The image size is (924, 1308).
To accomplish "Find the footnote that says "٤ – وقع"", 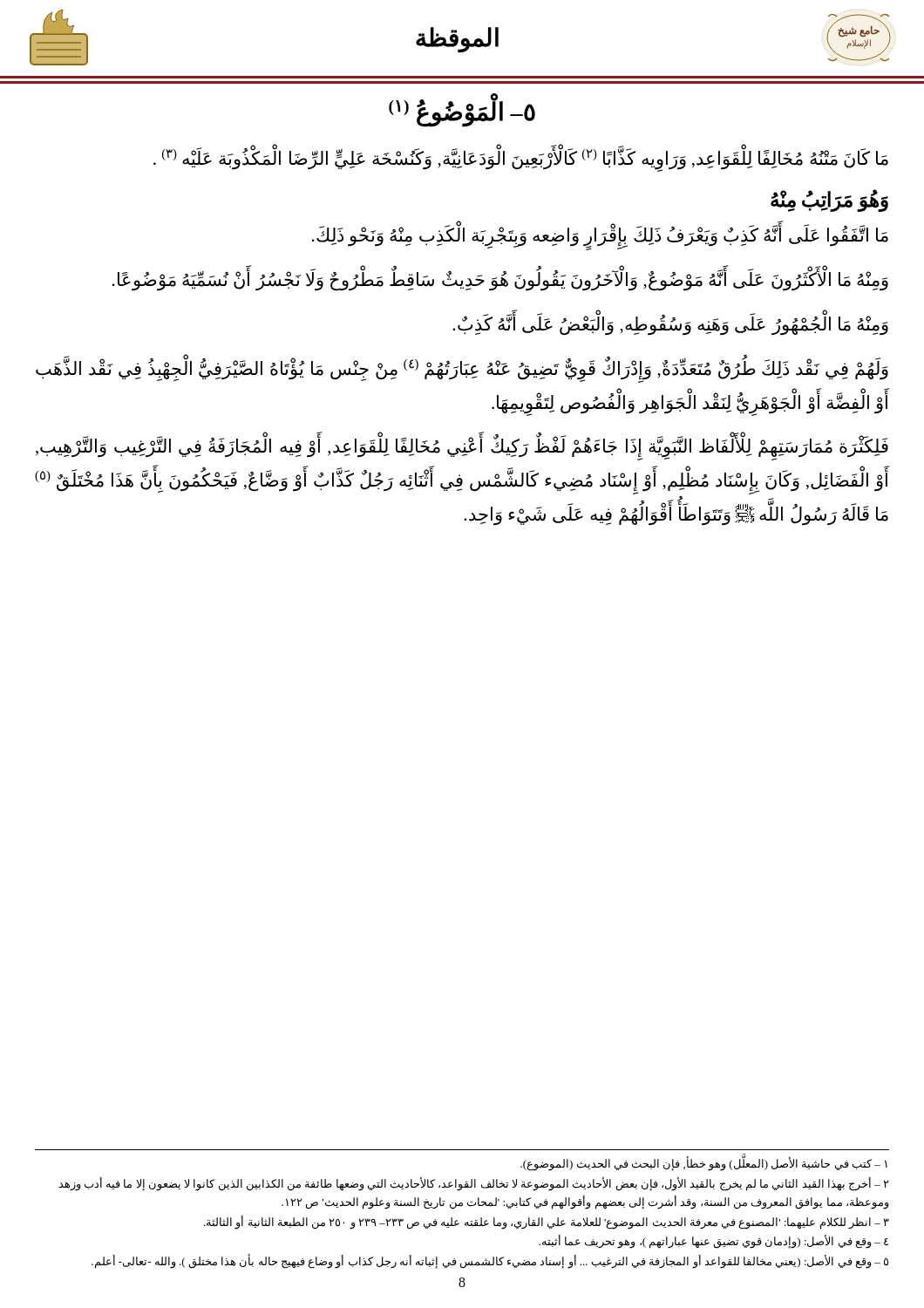I will click(x=714, y=1242).
